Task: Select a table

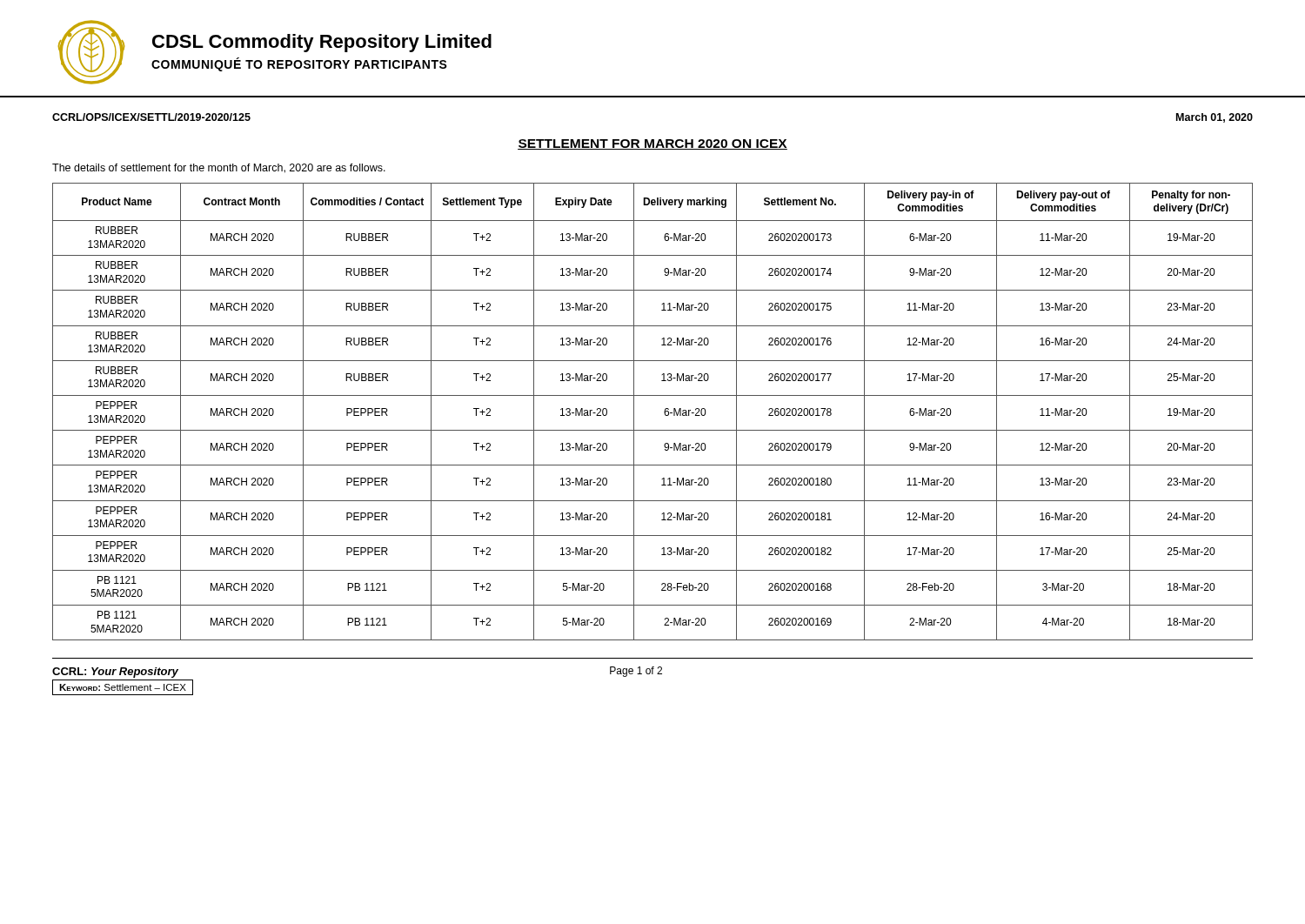Action: pos(652,412)
